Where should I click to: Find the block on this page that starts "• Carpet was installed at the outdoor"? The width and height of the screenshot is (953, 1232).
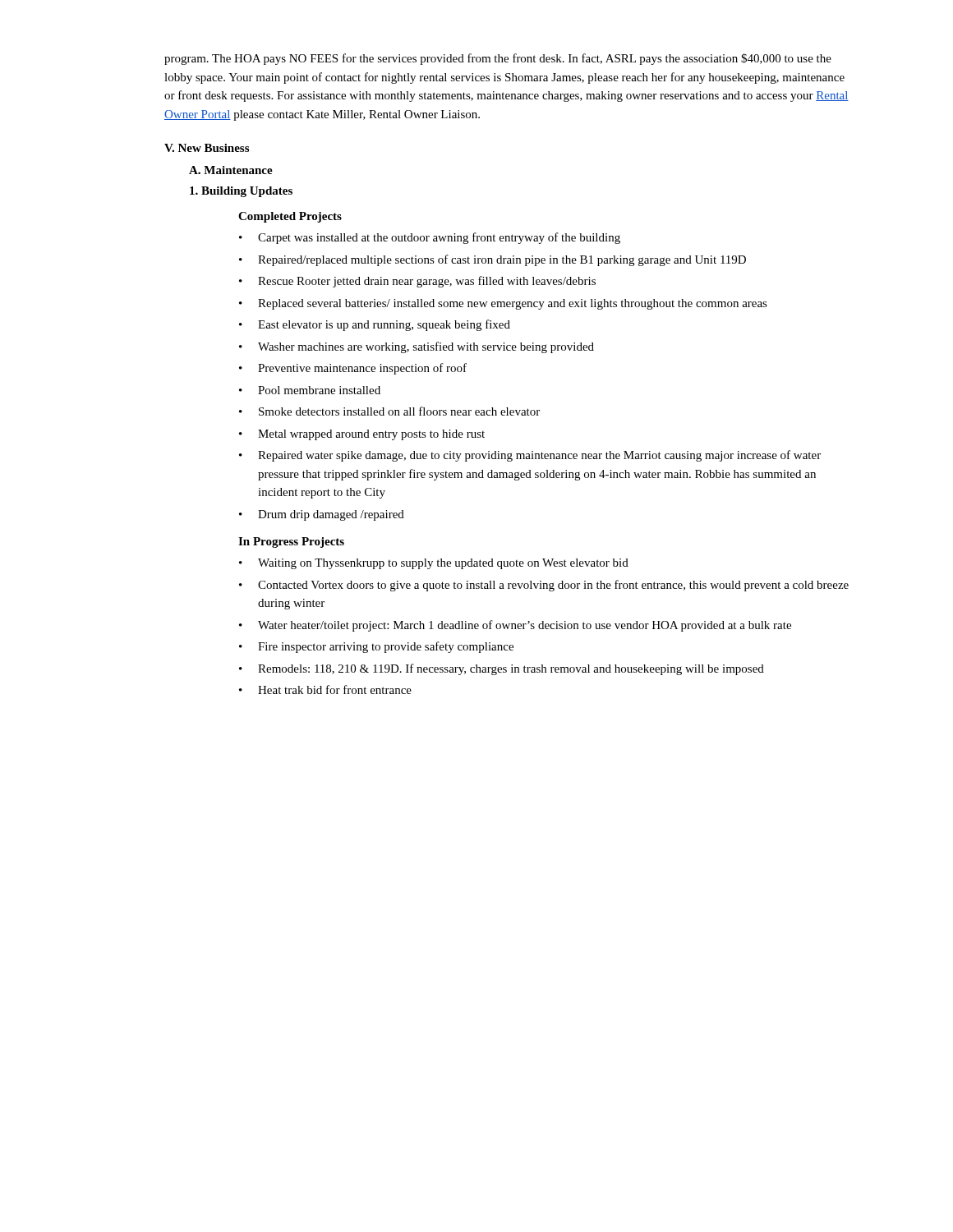[x=546, y=238]
